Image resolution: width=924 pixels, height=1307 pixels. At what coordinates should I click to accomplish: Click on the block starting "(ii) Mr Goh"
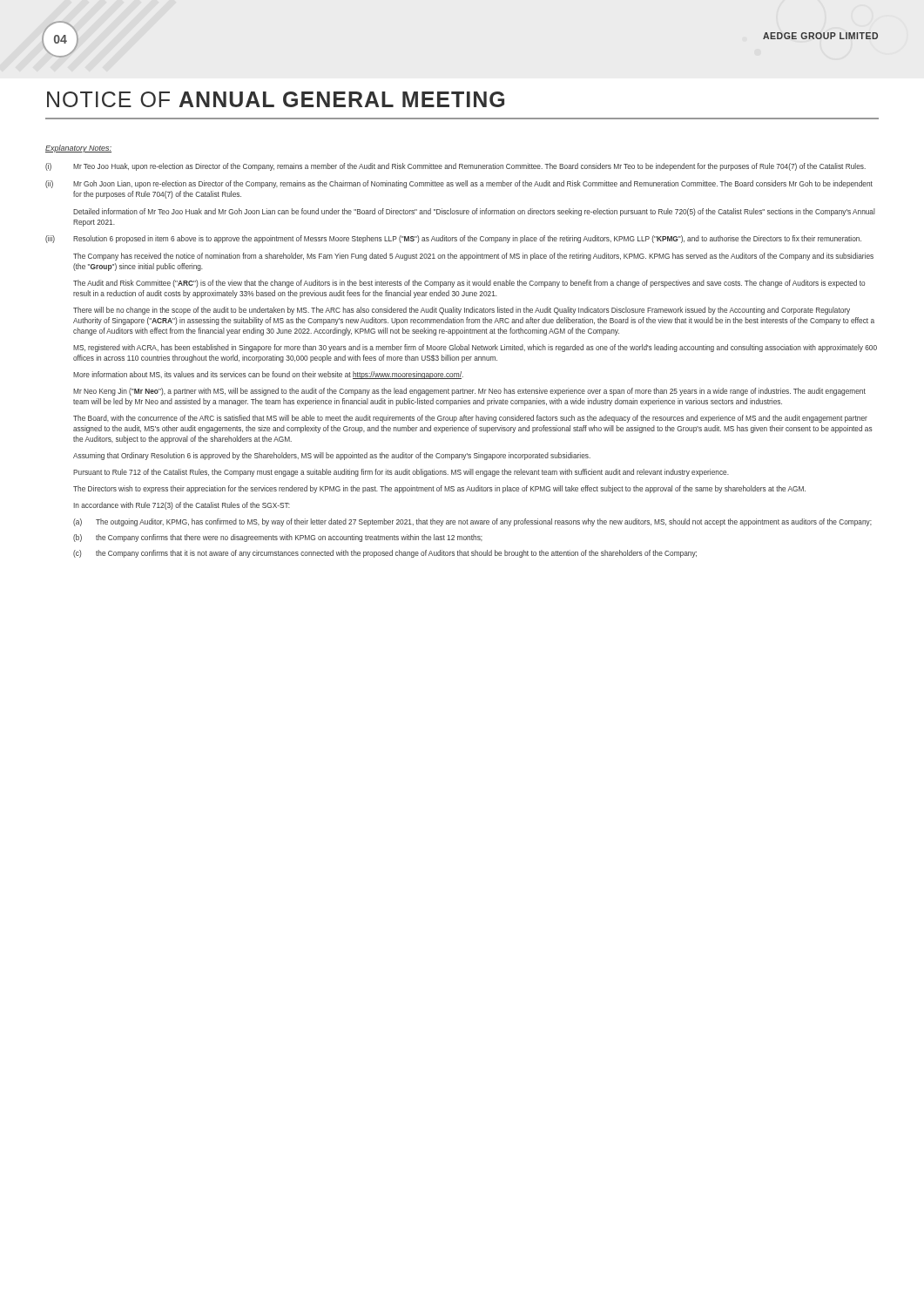pos(462,189)
